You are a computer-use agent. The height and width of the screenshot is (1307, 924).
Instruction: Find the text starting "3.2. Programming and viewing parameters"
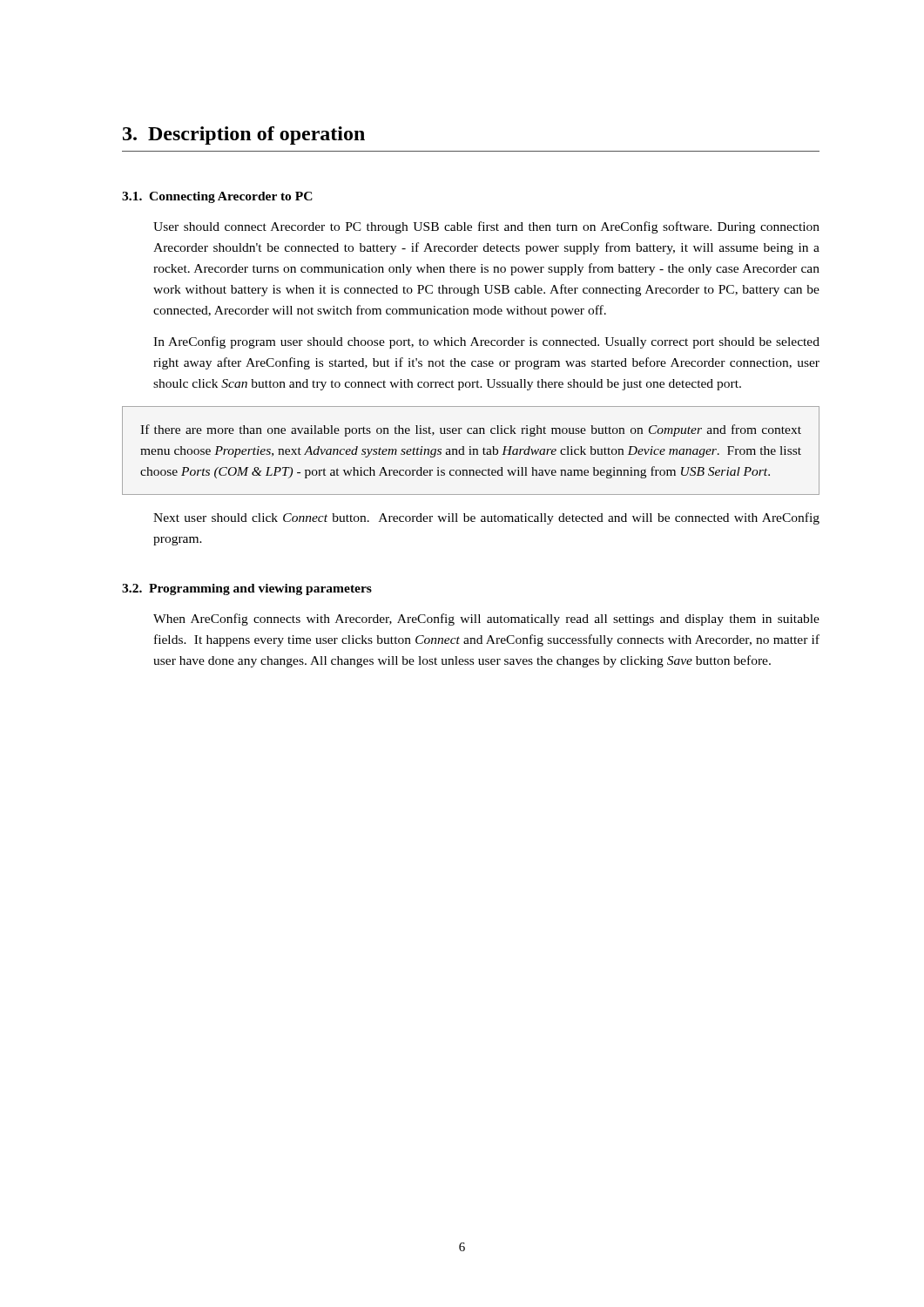[247, 588]
